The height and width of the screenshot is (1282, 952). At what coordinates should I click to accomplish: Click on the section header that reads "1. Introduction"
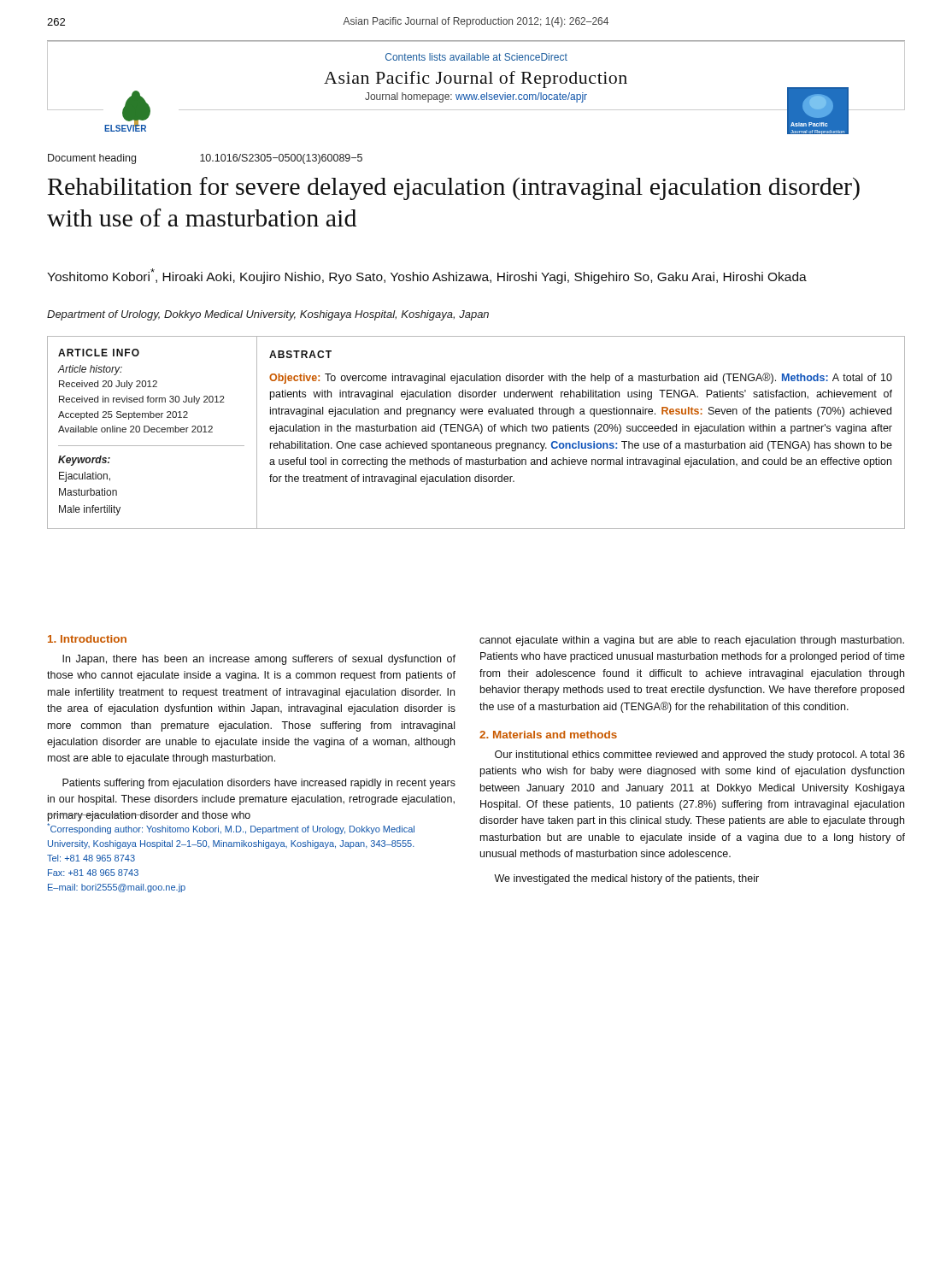87,639
